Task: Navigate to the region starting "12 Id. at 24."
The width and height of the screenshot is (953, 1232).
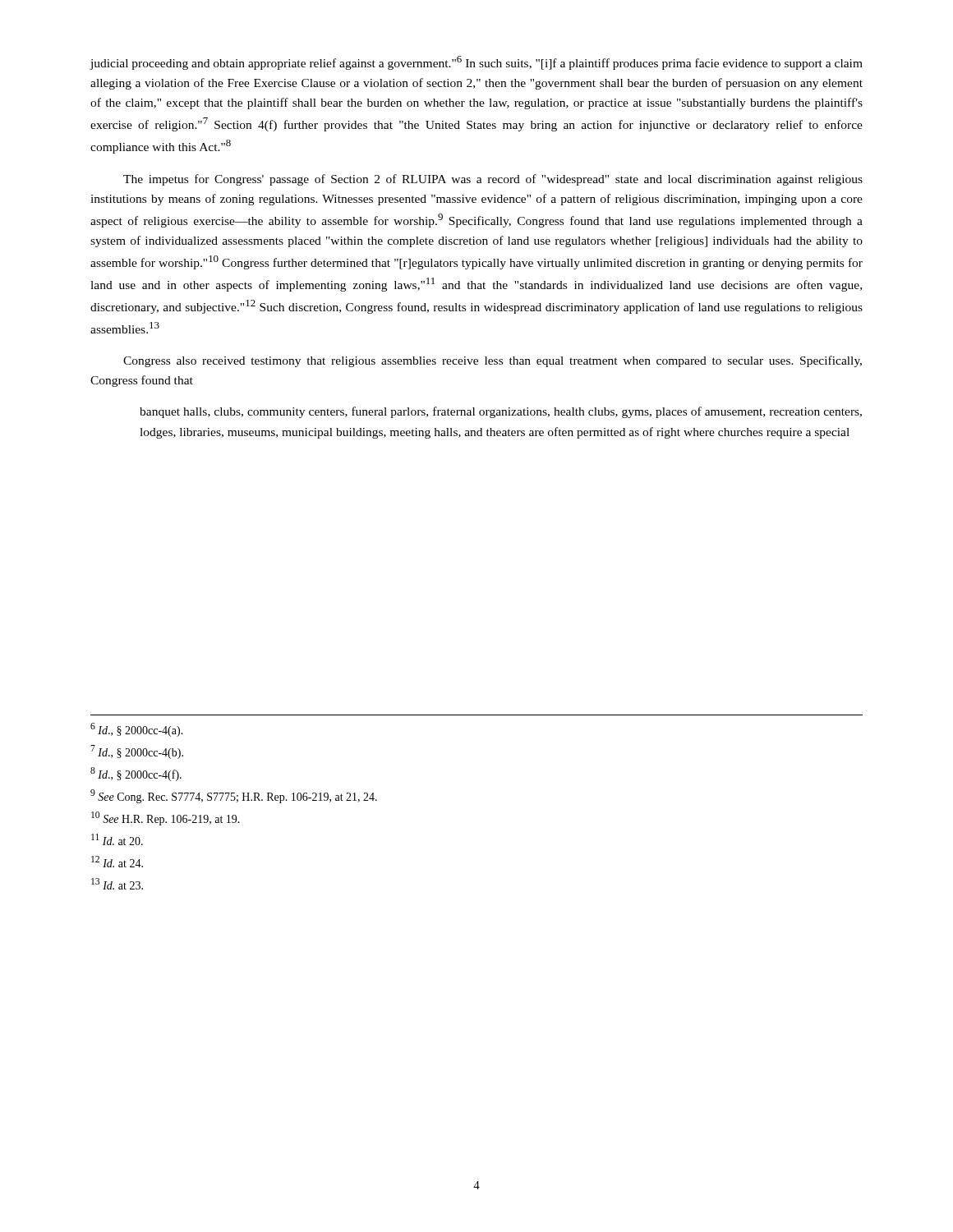Action: [117, 862]
